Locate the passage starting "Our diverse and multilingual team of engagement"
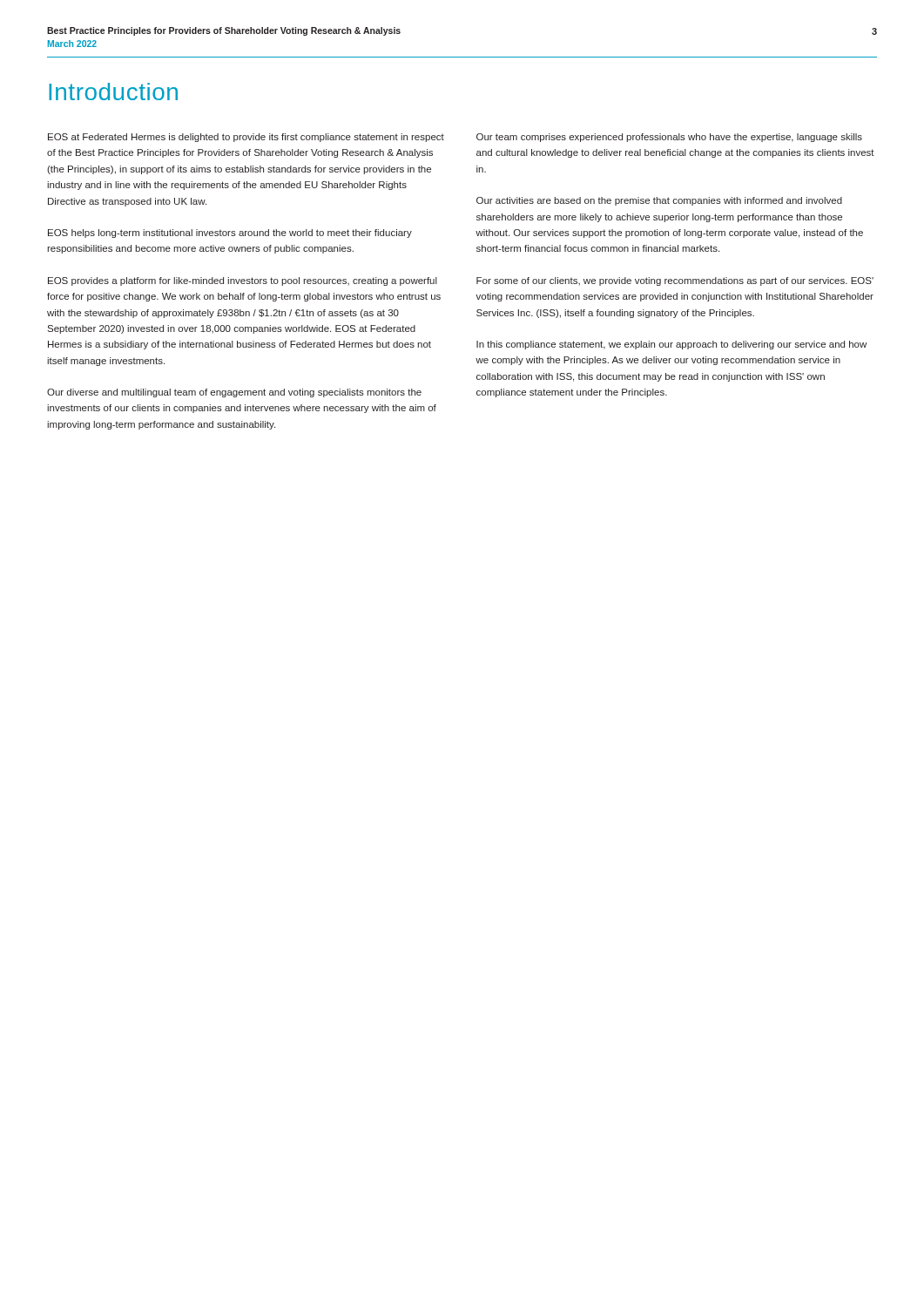This screenshot has height=1307, width=924. 242,408
